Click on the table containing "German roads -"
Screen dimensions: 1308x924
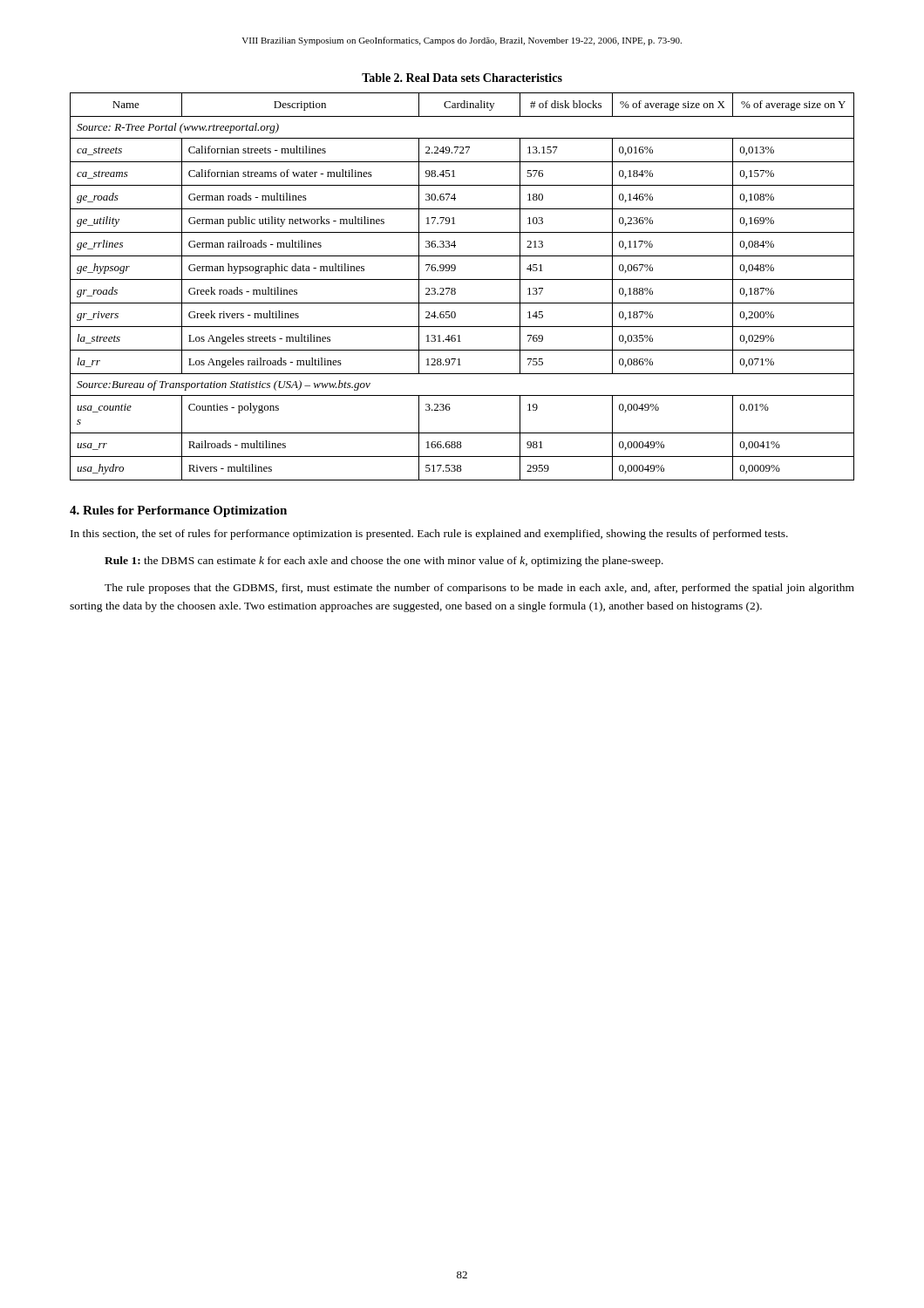pos(462,286)
